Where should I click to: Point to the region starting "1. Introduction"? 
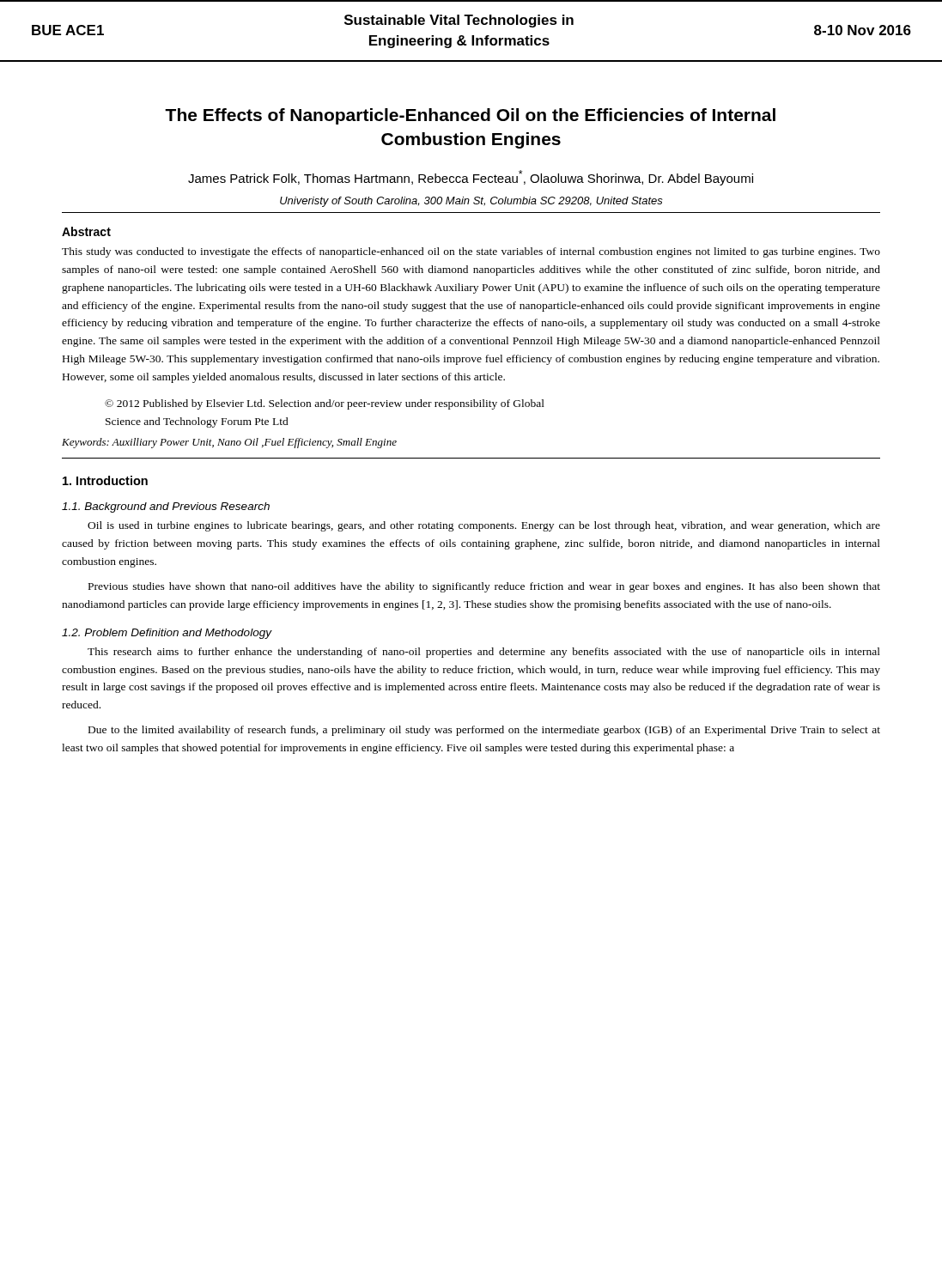tap(105, 481)
